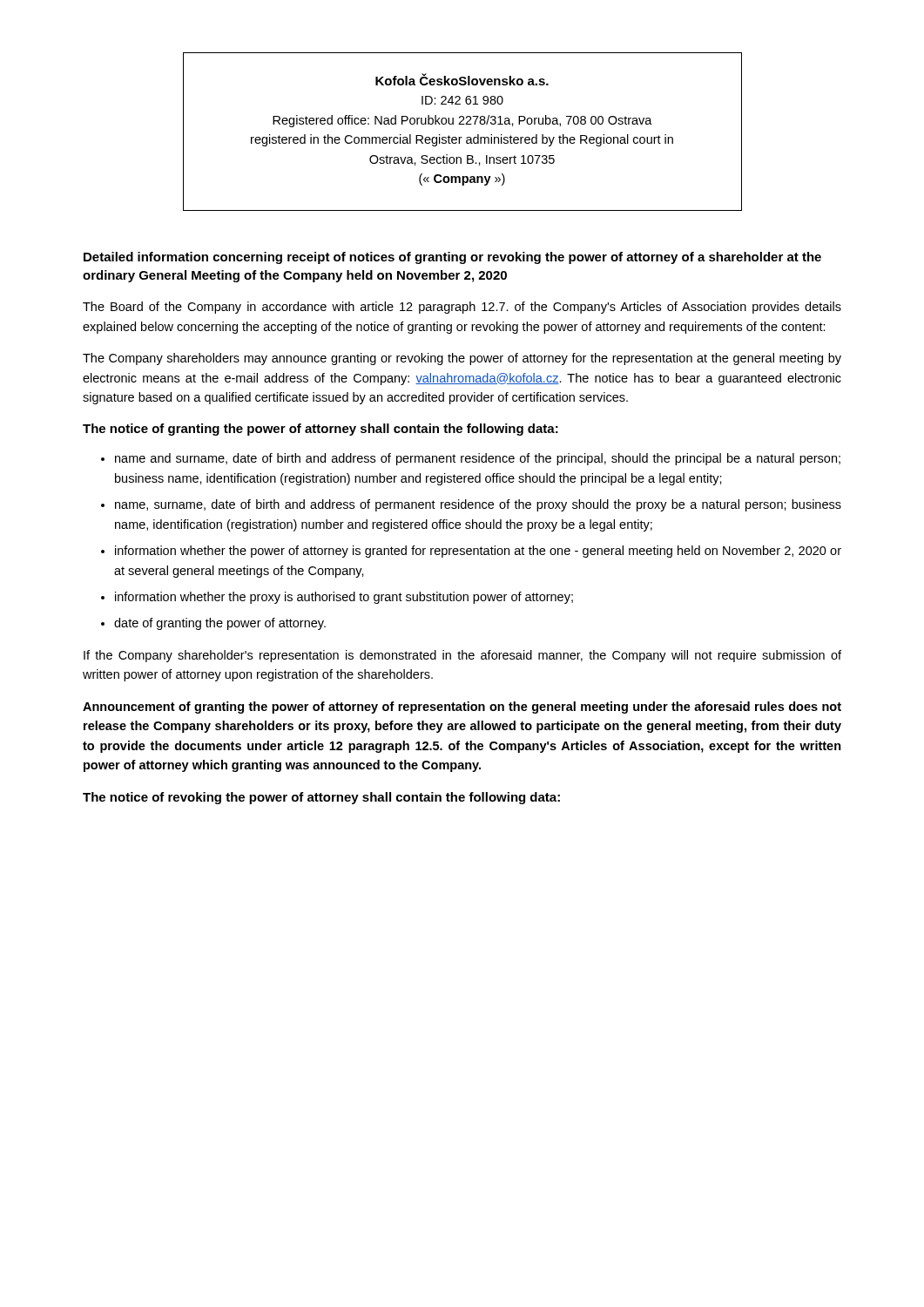Image resolution: width=924 pixels, height=1307 pixels.
Task: Click on the element starting "name, surname, date of"
Action: pyautogui.click(x=478, y=514)
